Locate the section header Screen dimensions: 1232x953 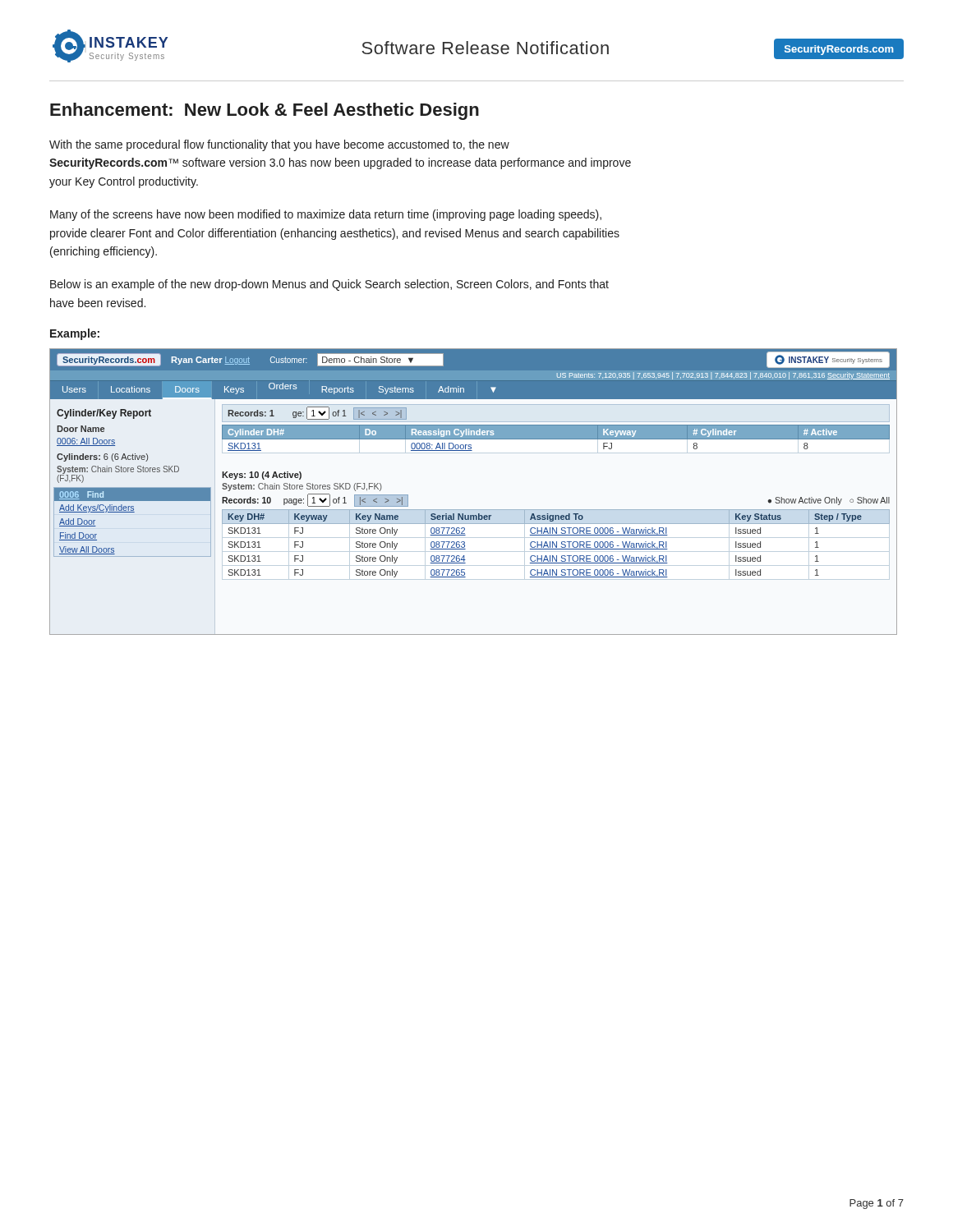click(x=75, y=334)
